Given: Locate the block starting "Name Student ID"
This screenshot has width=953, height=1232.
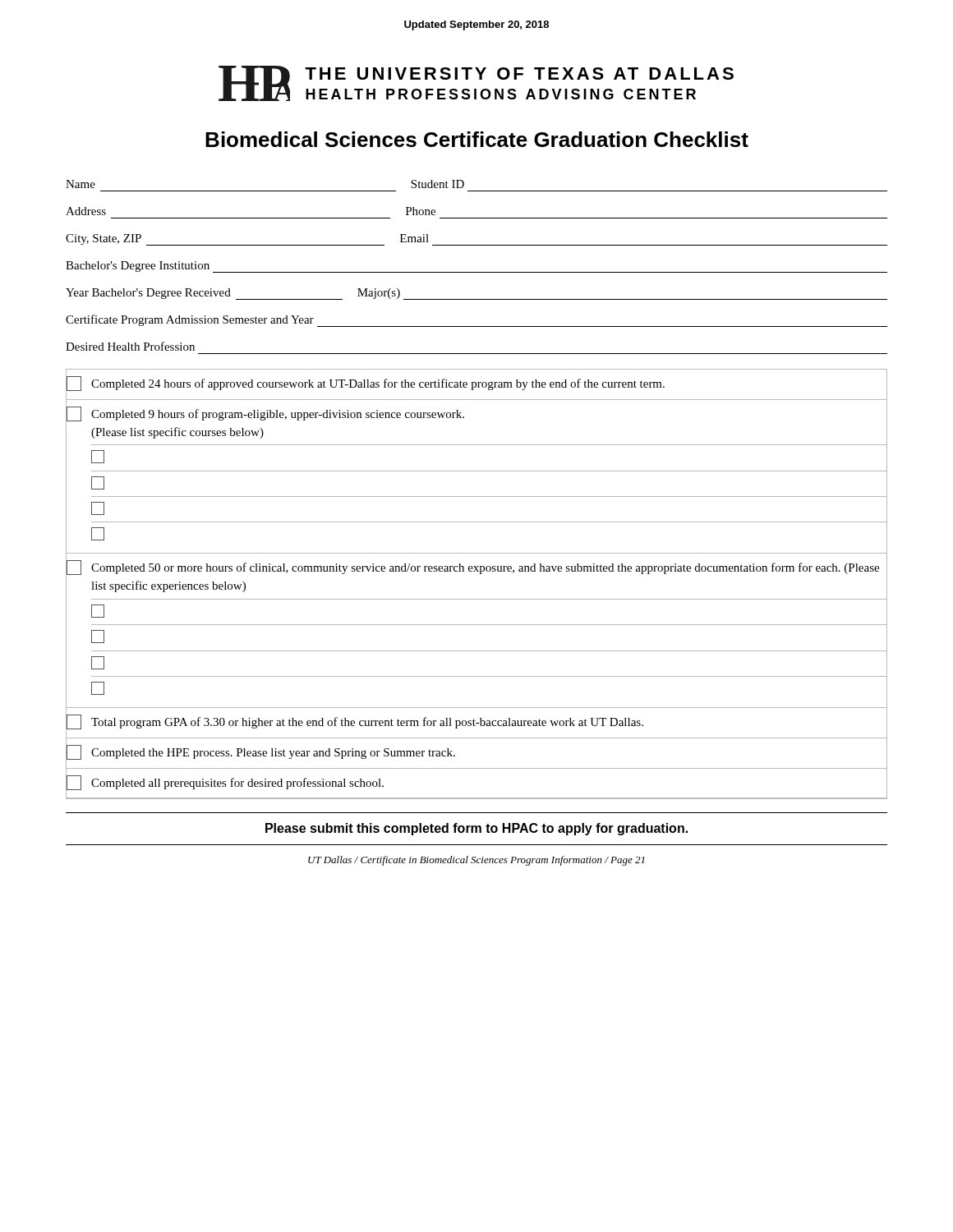Looking at the screenshot, I should (x=476, y=184).
